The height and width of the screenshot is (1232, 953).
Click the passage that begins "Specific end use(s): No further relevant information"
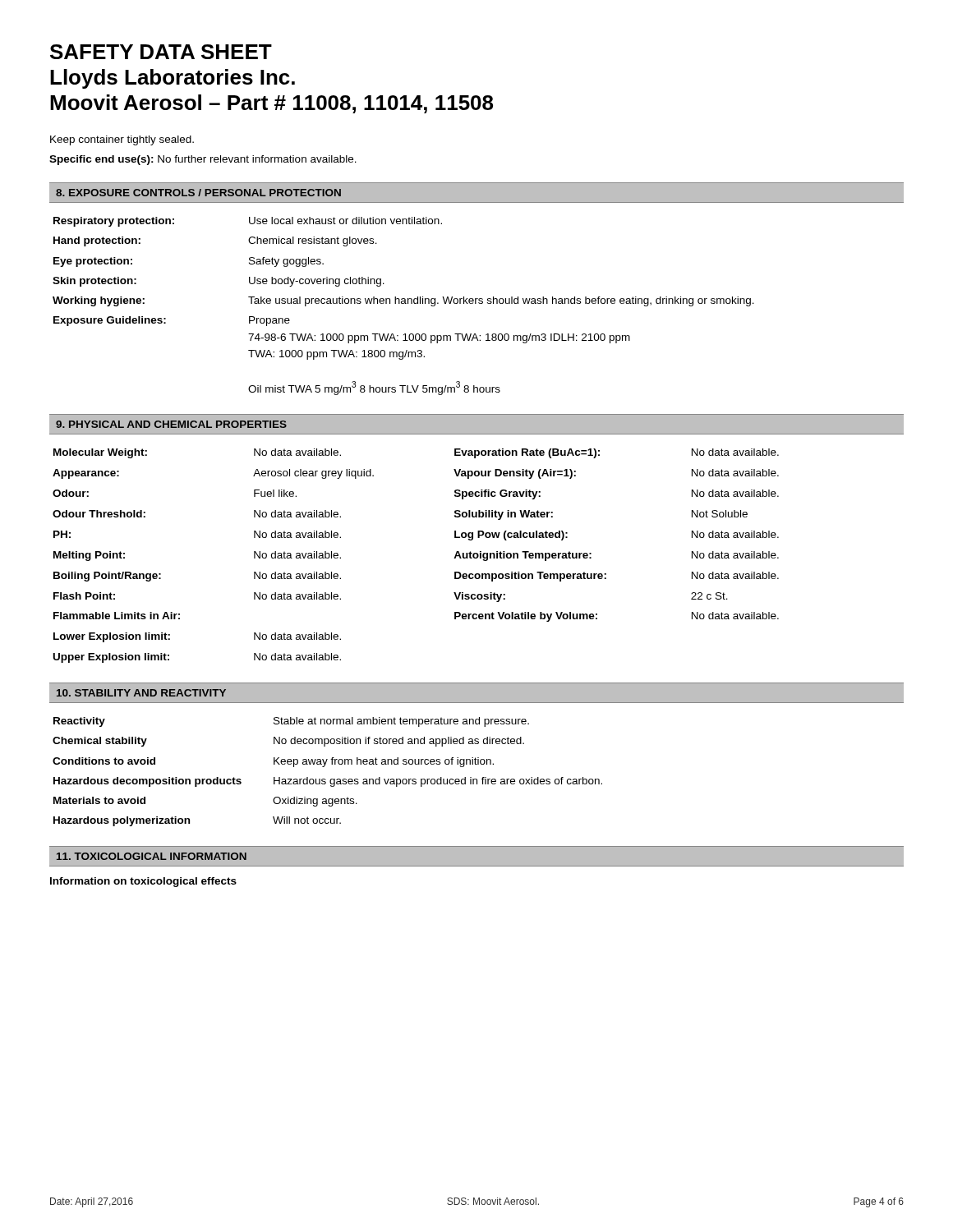203,159
